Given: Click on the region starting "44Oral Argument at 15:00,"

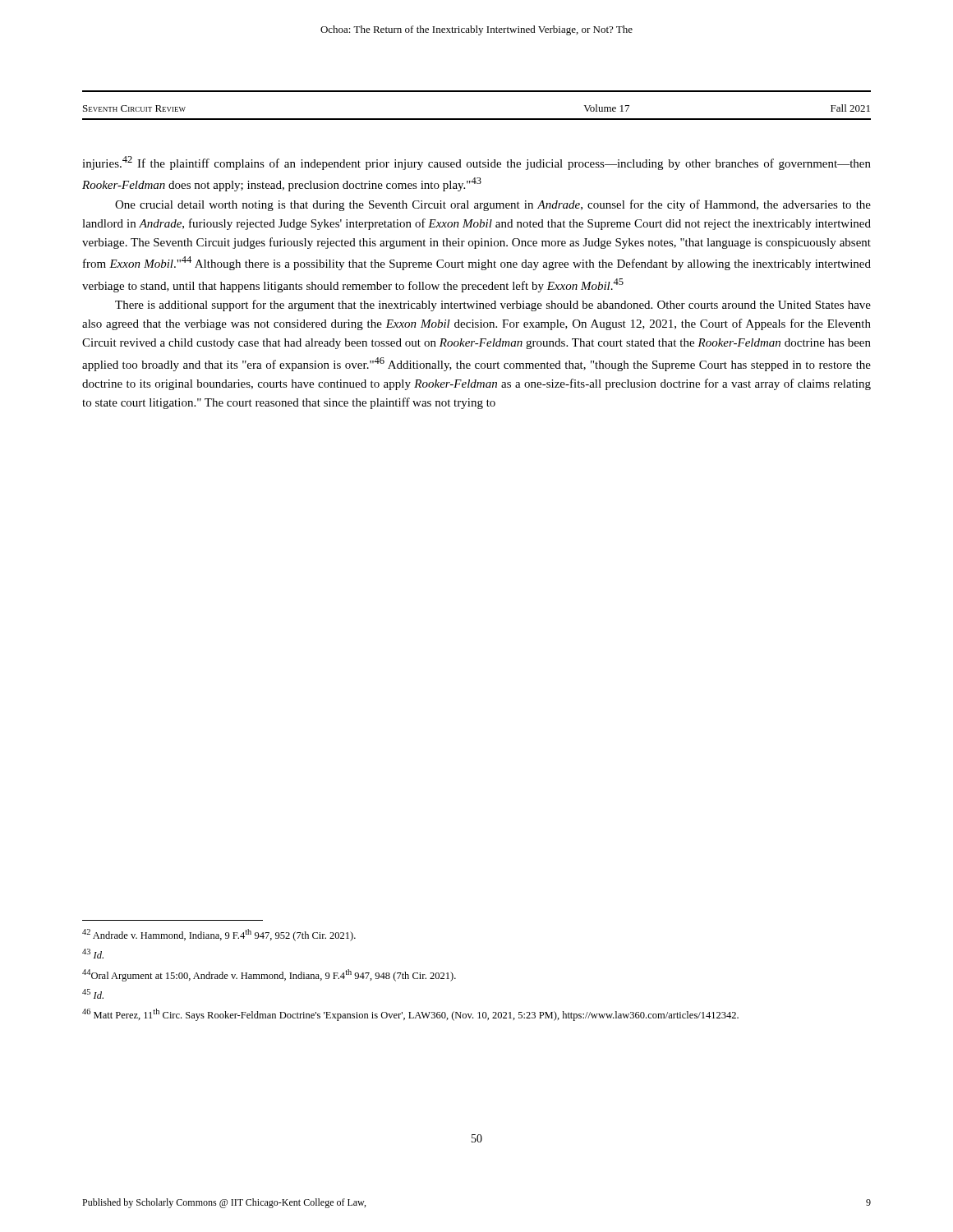Looking at the screenshot, I should pos(269,975).
